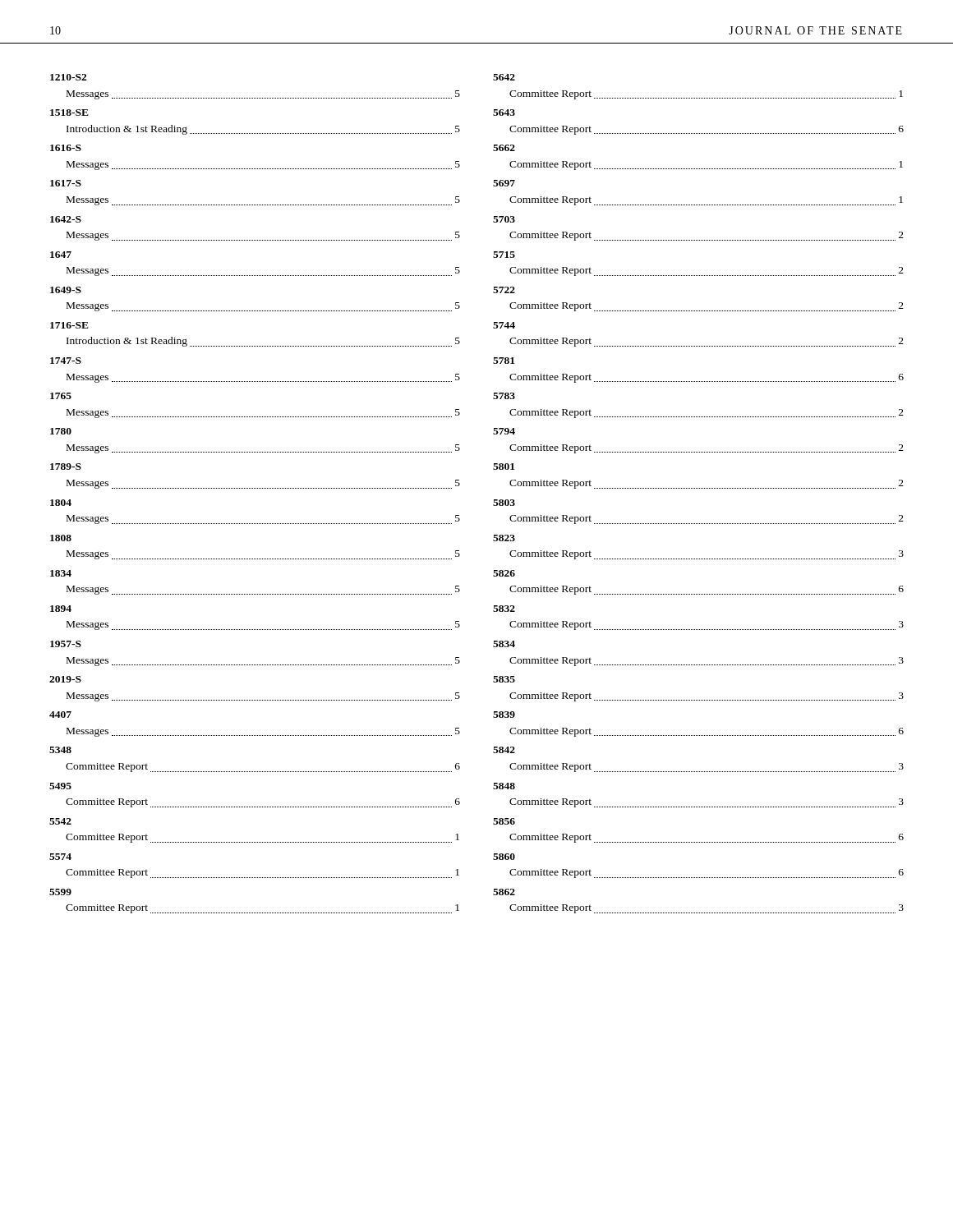Locate the list item that reads "1642-S Messages5"
The width and height of the screenshot is (953, 1232).
pos(66,219)
